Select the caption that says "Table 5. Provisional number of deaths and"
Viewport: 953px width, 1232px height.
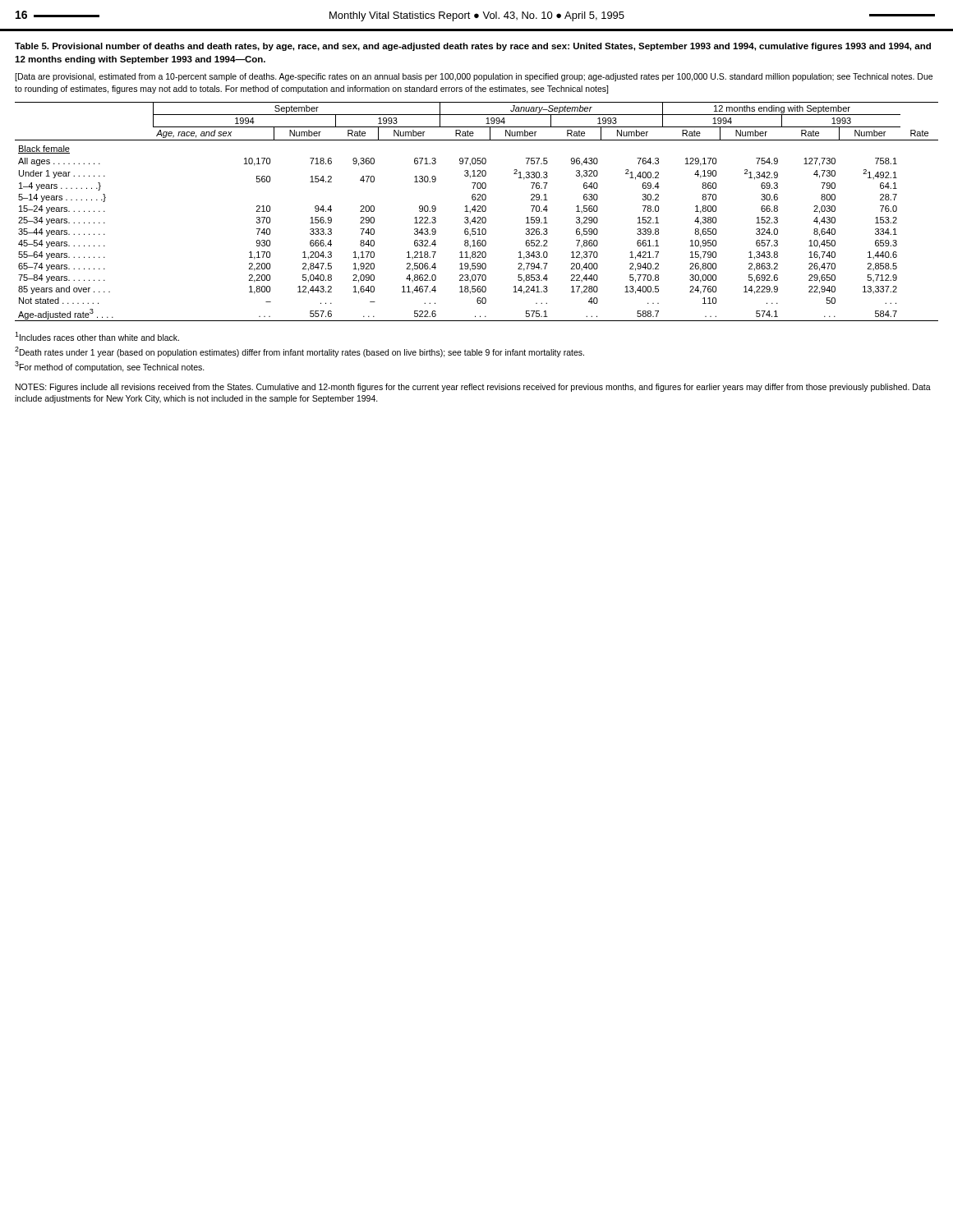pyautogui.click(x=473, y=53)
